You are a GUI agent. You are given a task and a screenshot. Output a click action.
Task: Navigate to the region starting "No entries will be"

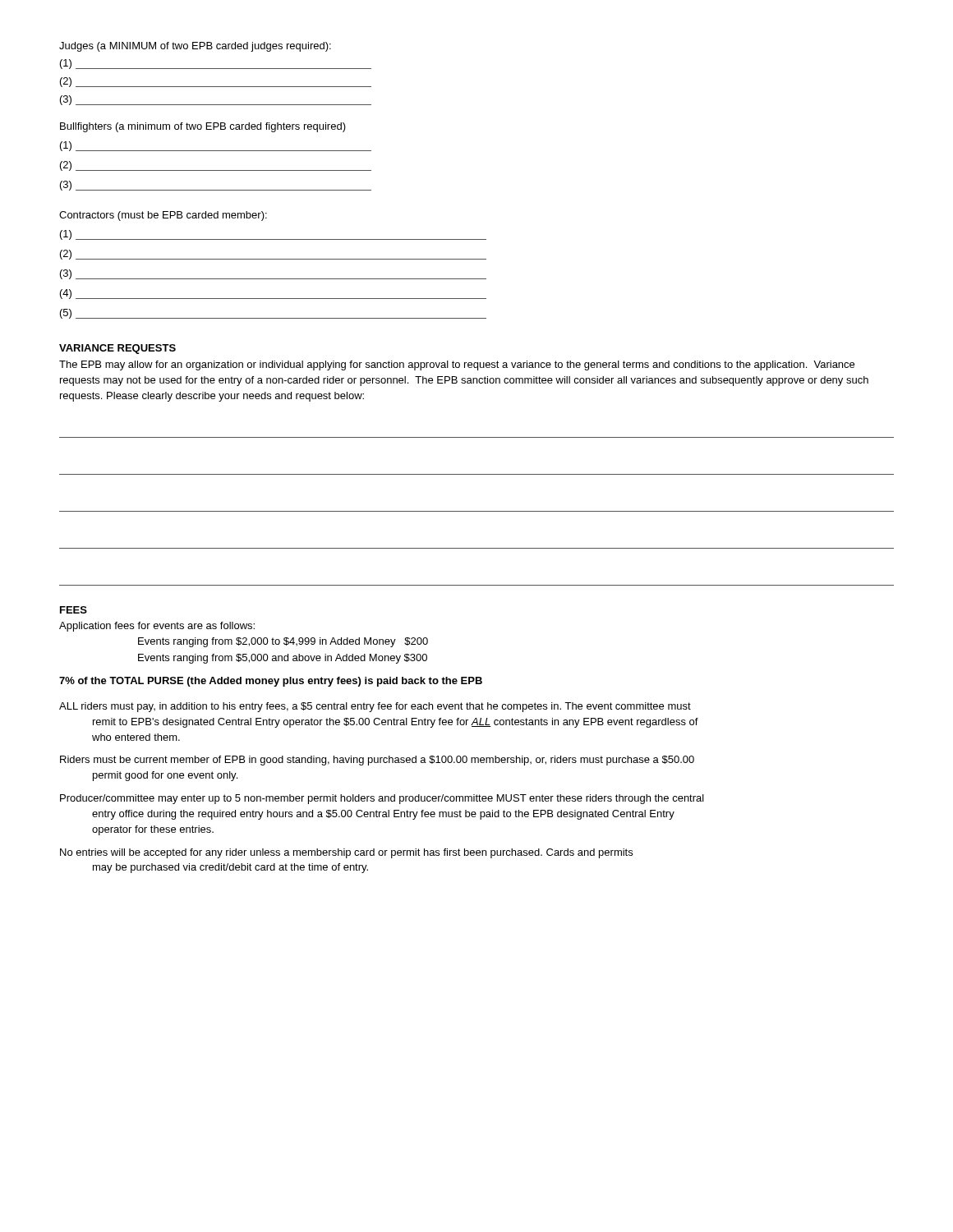(x=476, y=861)
